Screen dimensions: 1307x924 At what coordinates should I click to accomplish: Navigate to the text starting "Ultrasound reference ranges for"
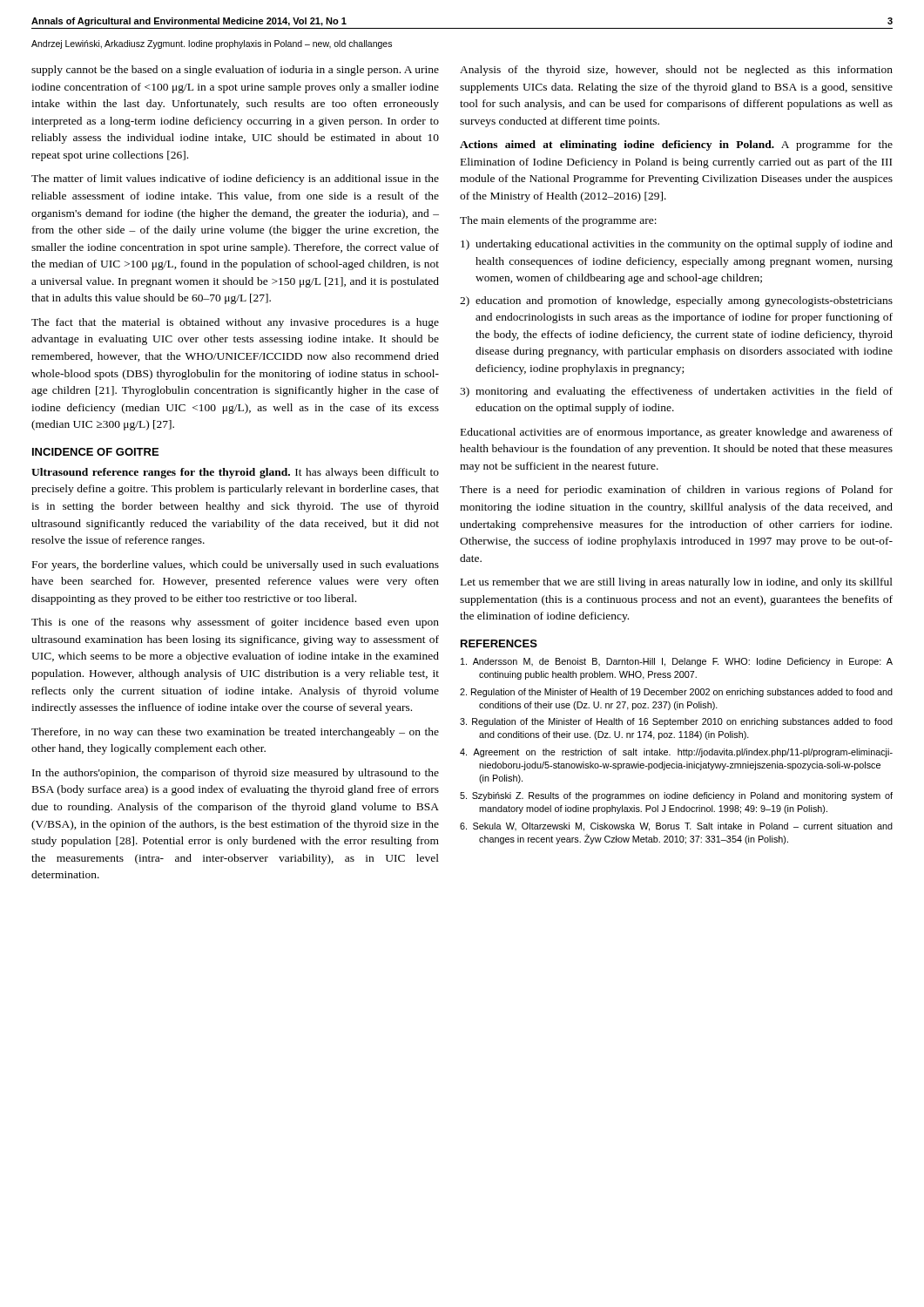[x=235, y=673]
